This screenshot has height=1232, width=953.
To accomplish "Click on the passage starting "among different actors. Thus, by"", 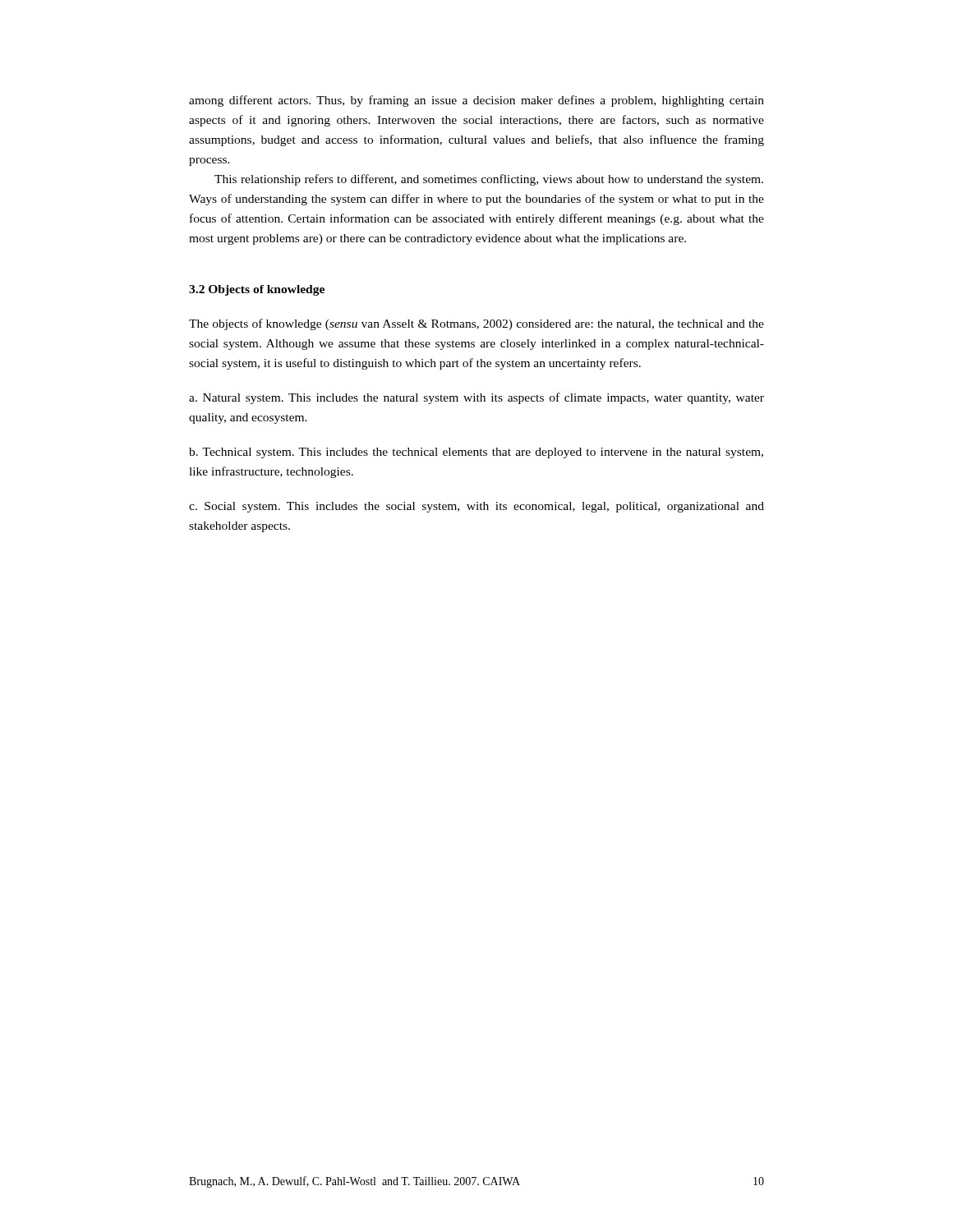I will (x=476, y=169).
